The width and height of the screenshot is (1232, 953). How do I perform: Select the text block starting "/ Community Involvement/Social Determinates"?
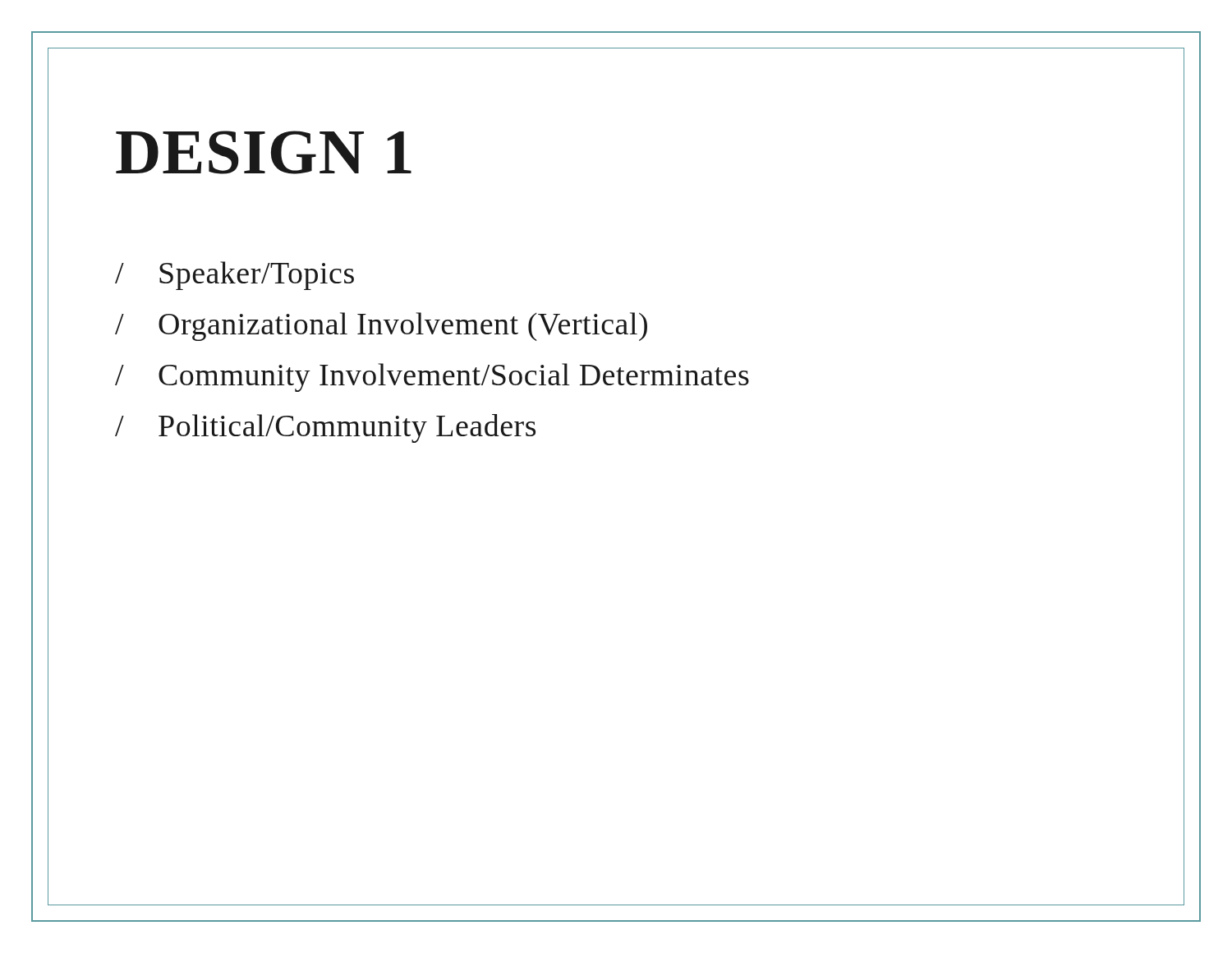coord(432,375)
